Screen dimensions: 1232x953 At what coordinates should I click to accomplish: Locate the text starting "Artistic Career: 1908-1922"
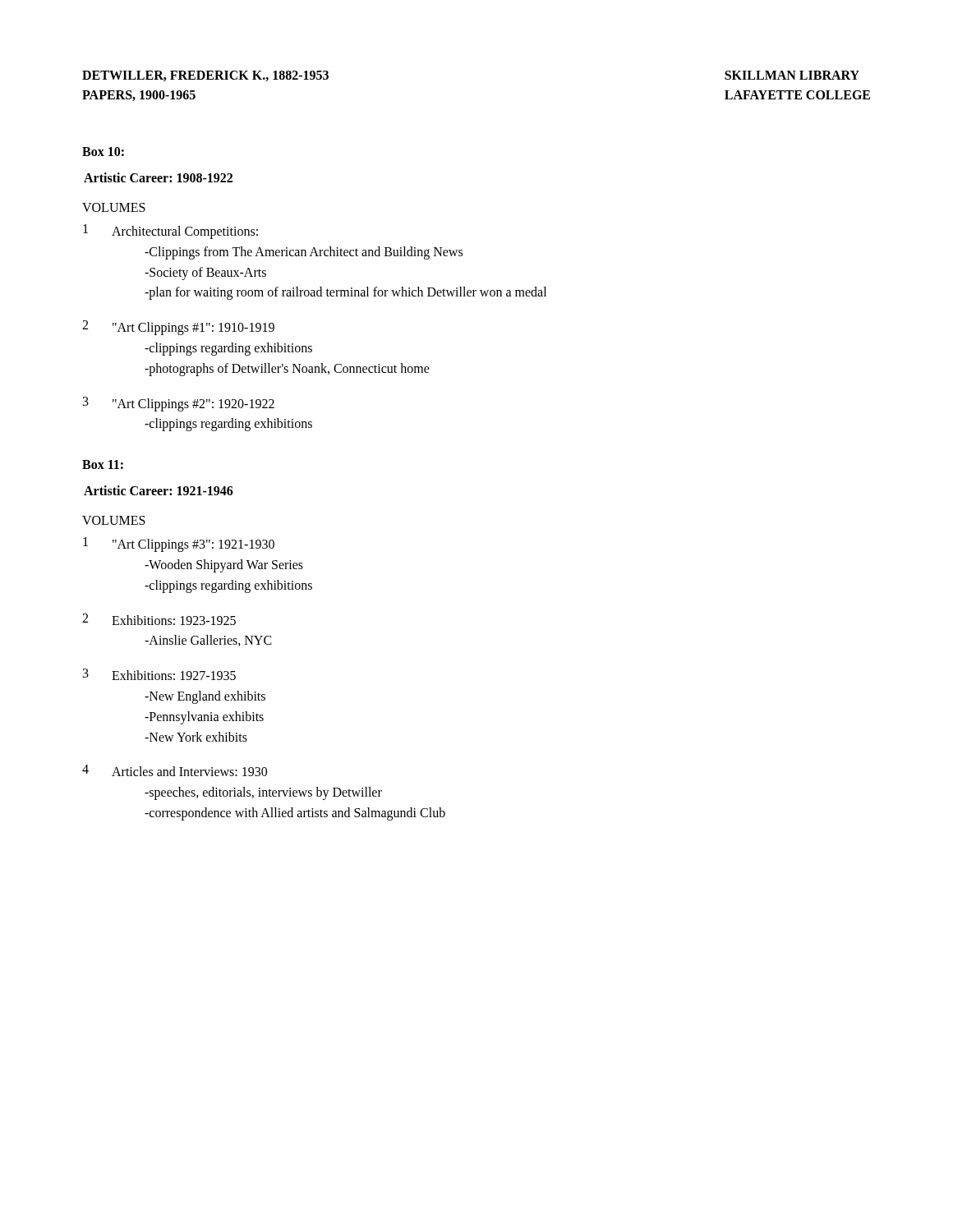[158, 178]
